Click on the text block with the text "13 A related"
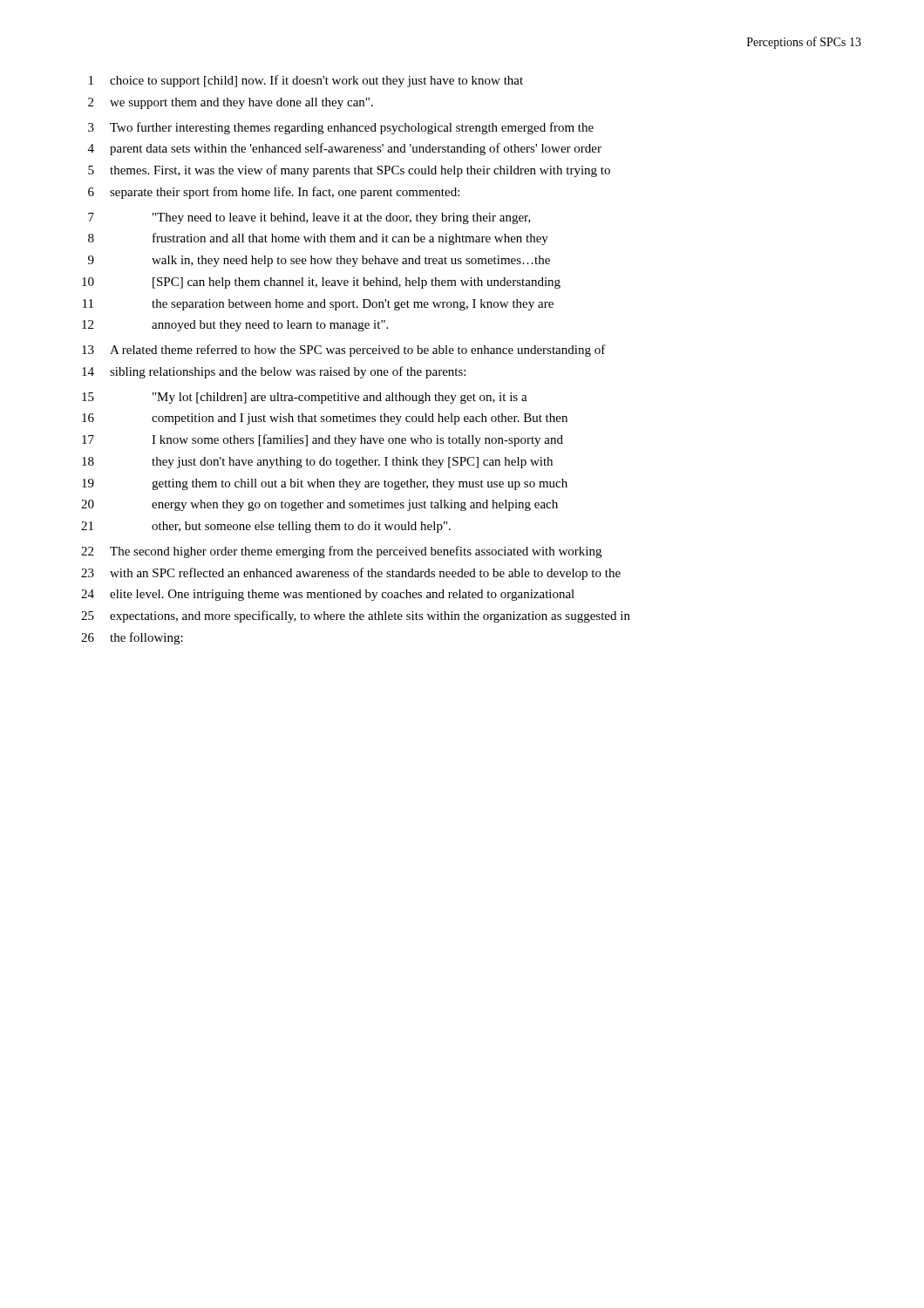 462,350
